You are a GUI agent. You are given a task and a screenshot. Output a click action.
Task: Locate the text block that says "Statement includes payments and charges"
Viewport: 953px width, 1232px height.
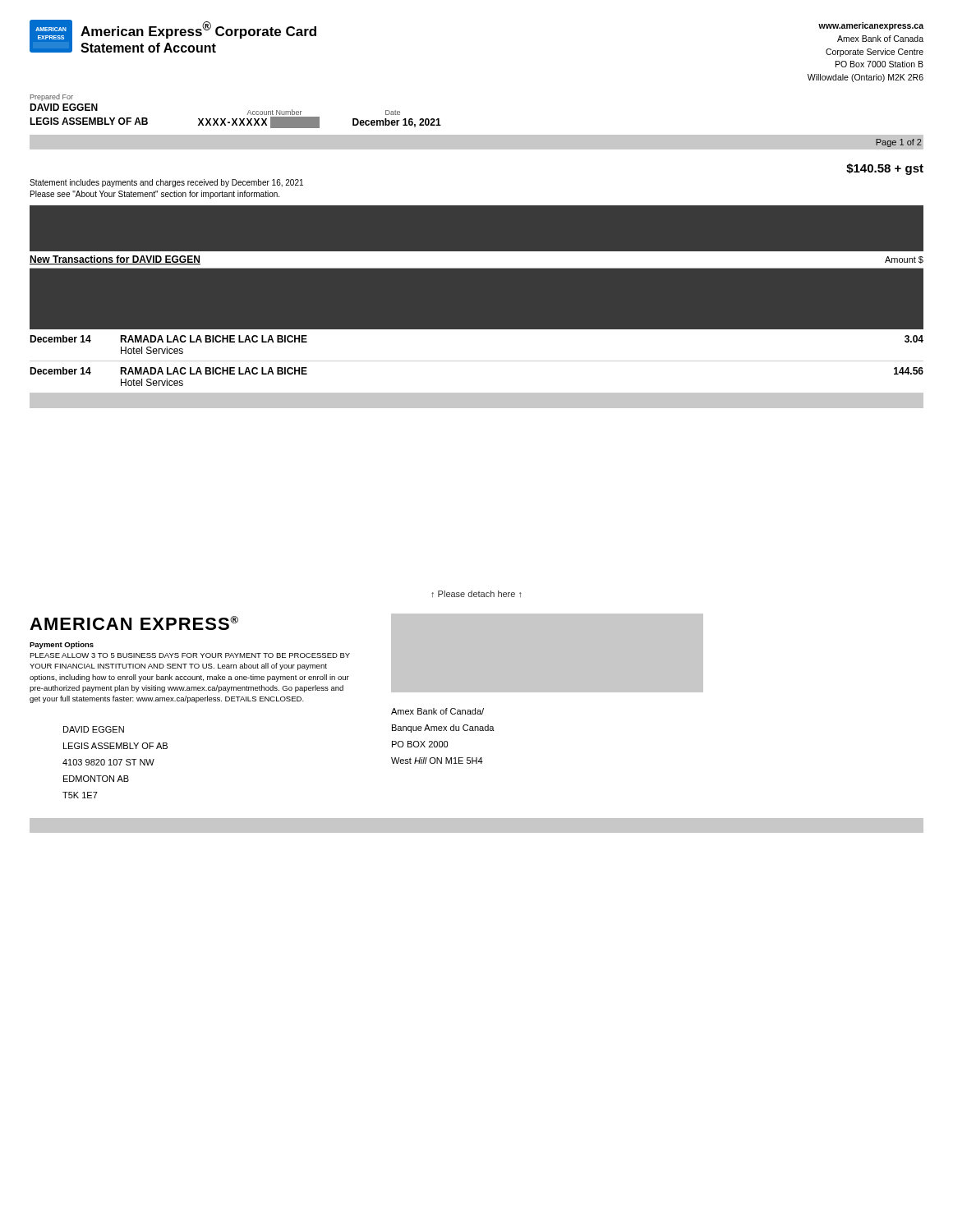(167, 183)
